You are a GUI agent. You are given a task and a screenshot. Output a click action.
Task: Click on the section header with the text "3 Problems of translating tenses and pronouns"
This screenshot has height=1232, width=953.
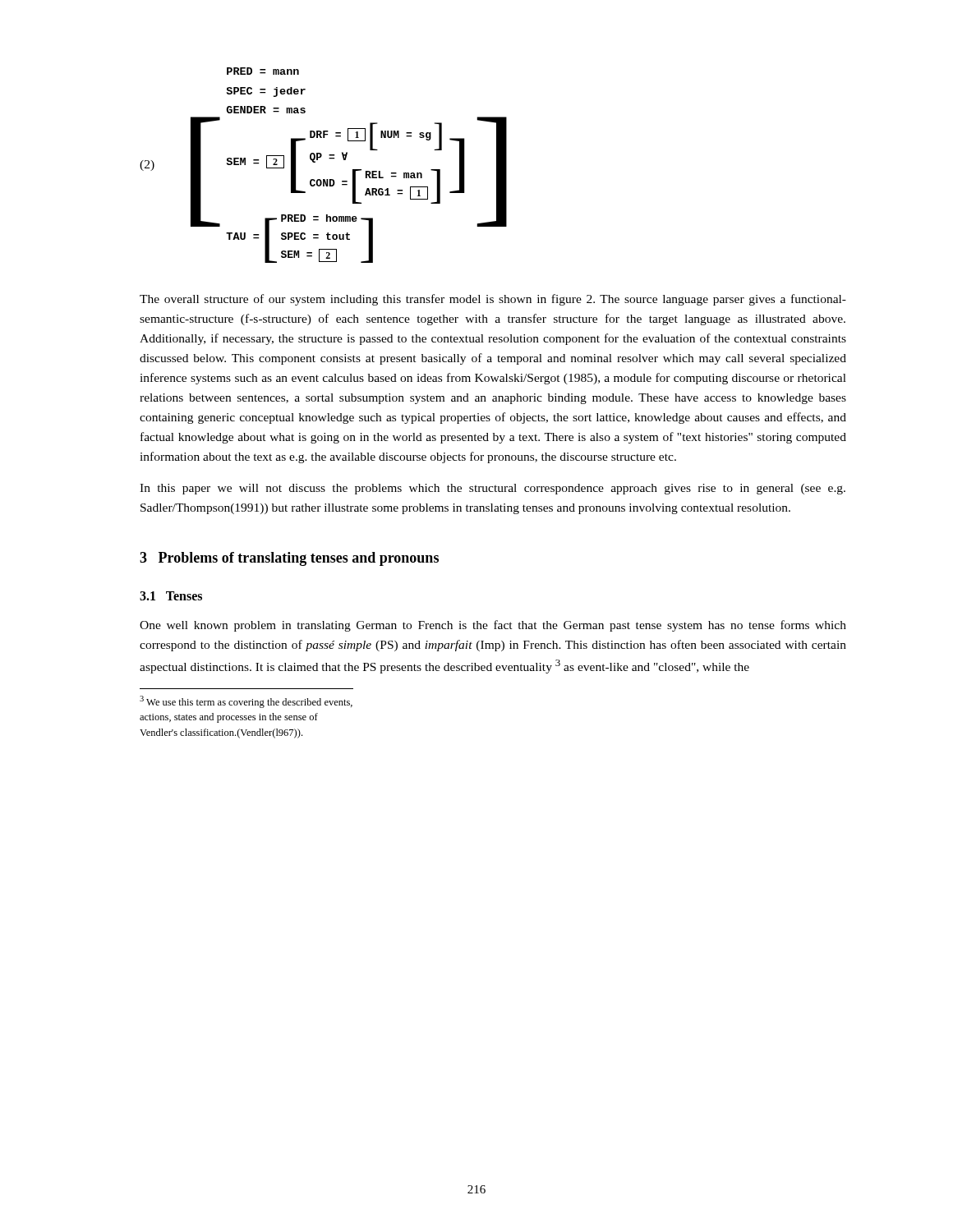(289, 558)
